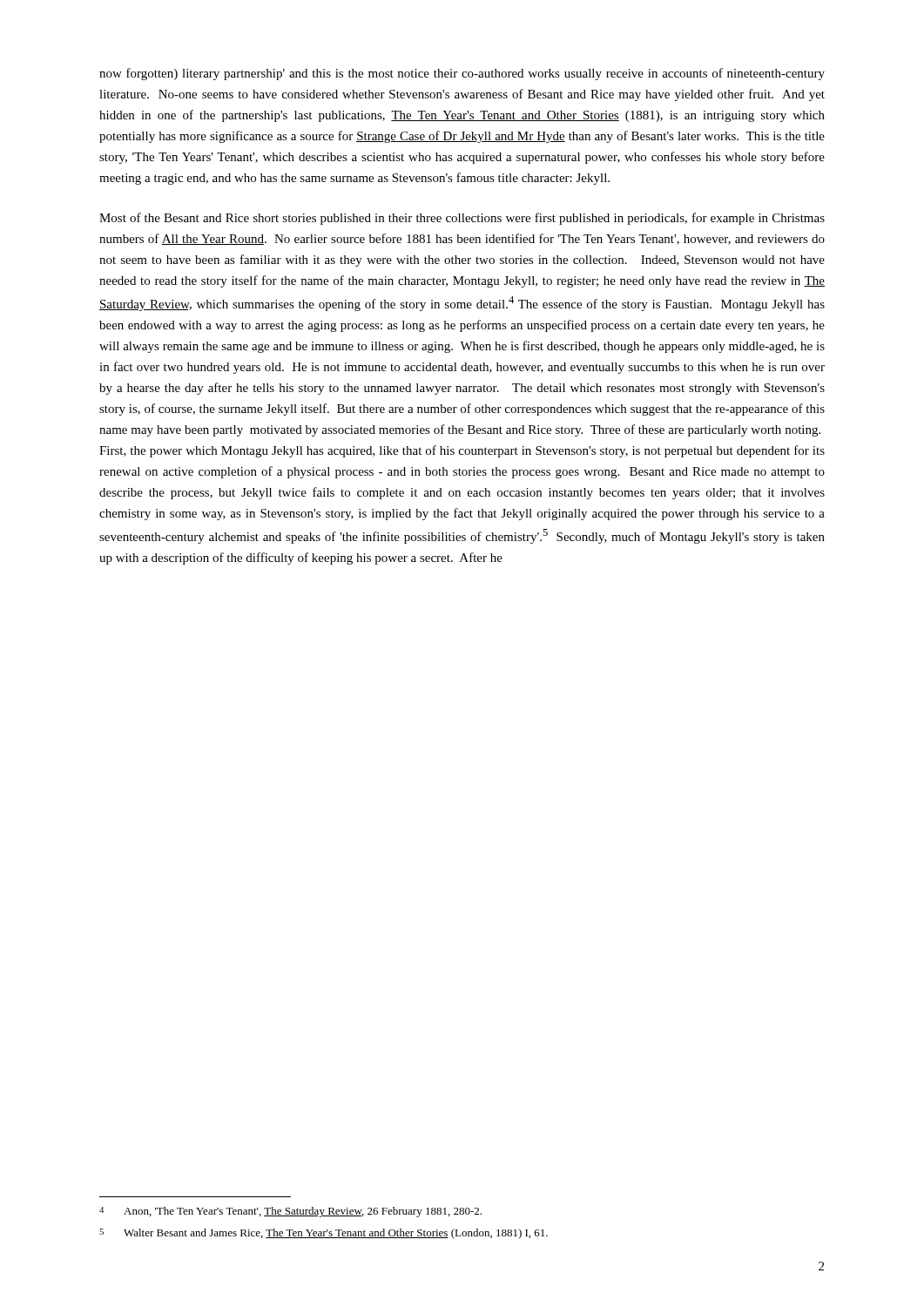Image resolution: width=924 pixels, height=1307 pixels.
Task: Find the text block containing "Most of the Besant and Rice"
Action: coord(462,388)
